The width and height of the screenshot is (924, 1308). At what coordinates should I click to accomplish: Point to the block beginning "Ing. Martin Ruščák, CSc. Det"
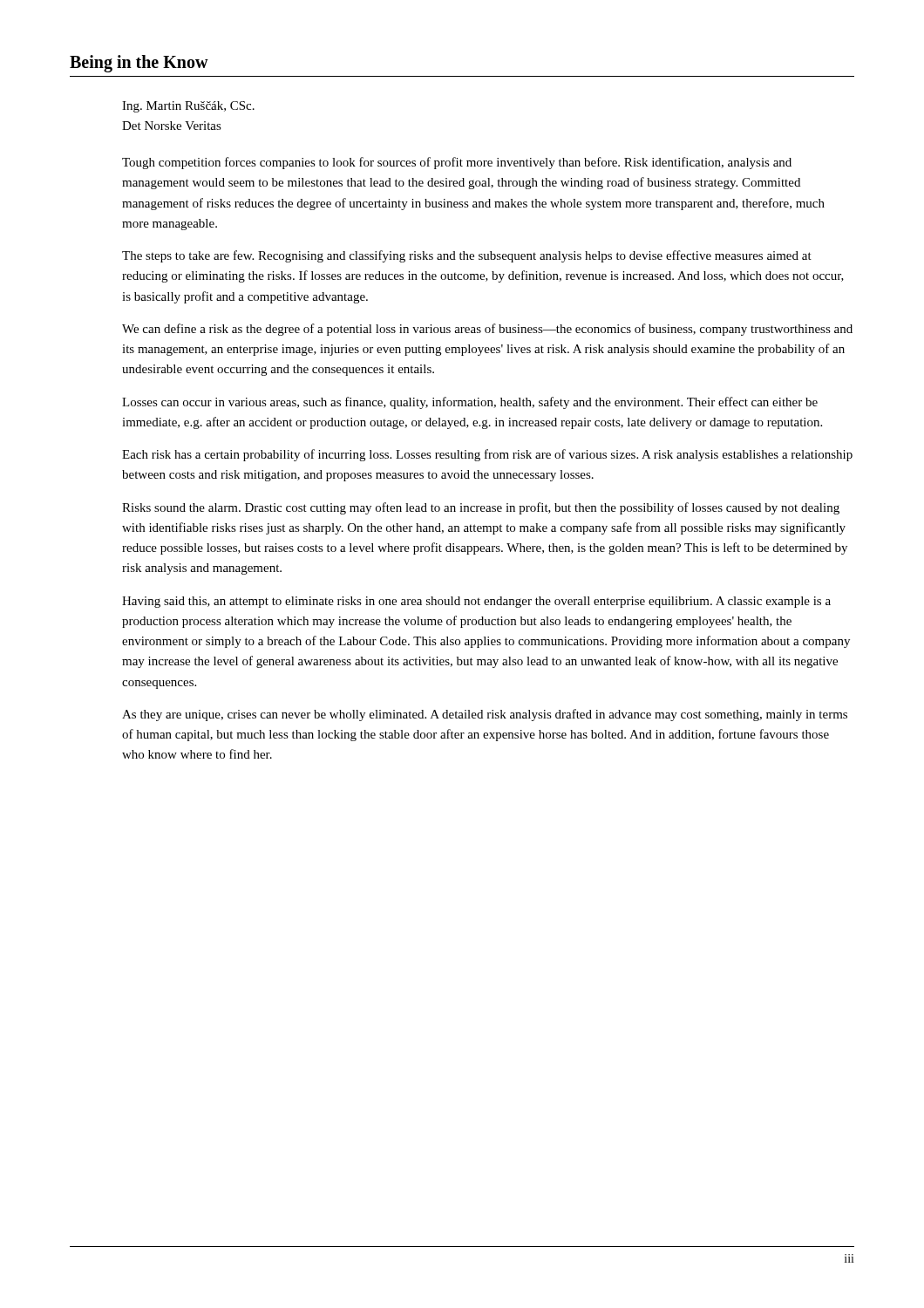coord(188,115)
